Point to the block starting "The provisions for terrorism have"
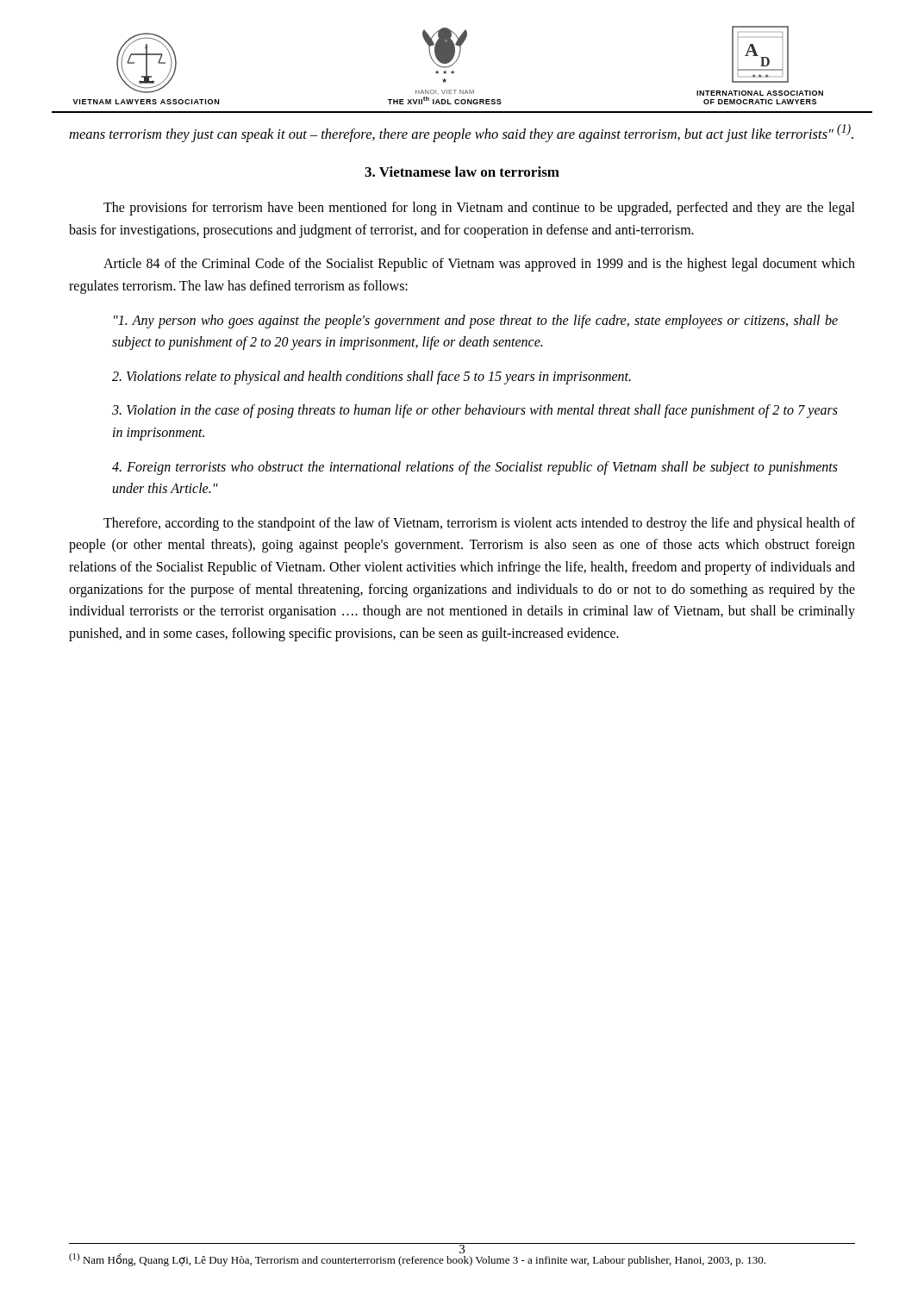Viewport: 924px width, 1293px height. pos(462,219)
